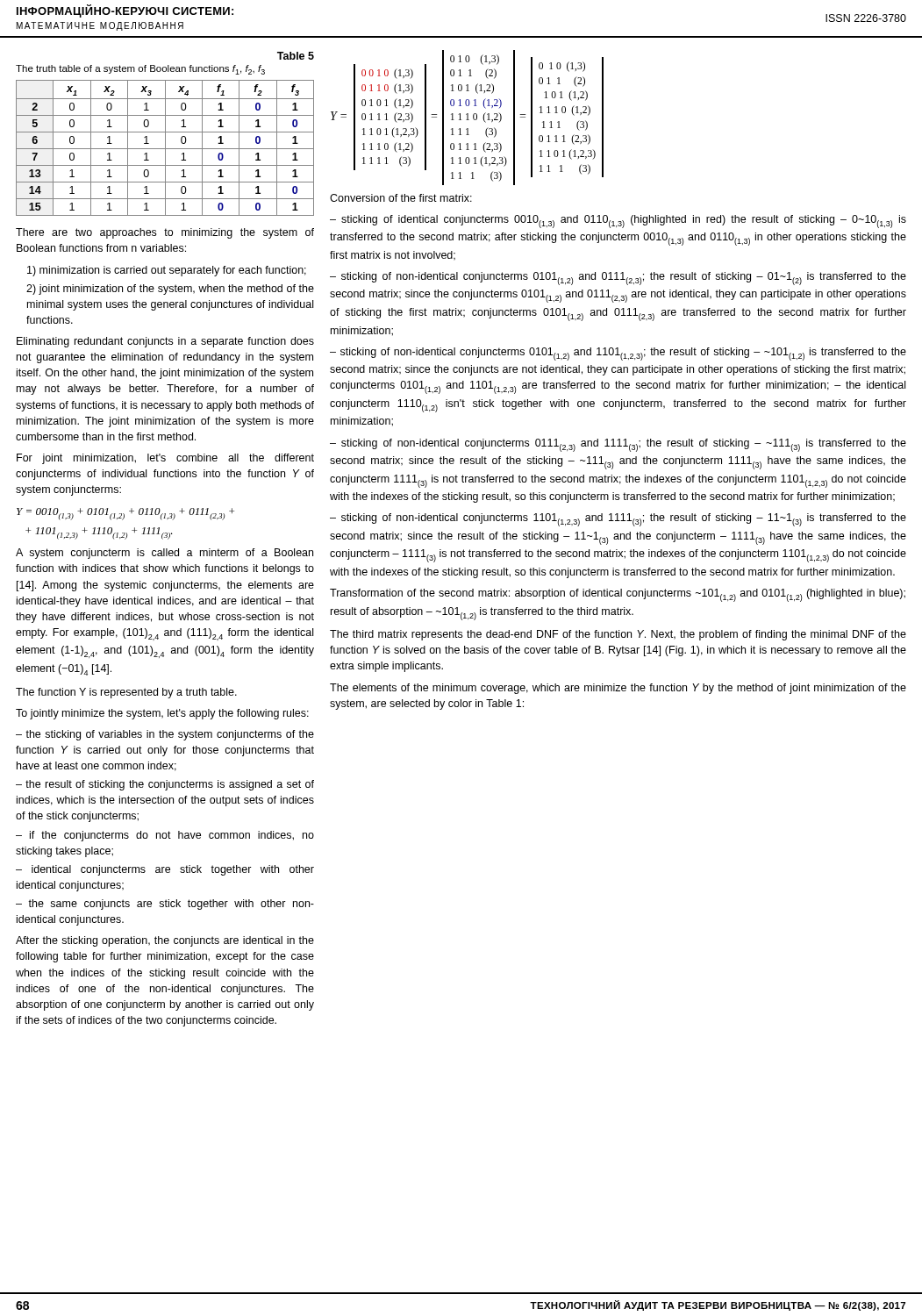Where is the passage that starts "– if the conjuncterms"?
The height and width of the screenshot is (1316, 922).
[x=165, y=843]
